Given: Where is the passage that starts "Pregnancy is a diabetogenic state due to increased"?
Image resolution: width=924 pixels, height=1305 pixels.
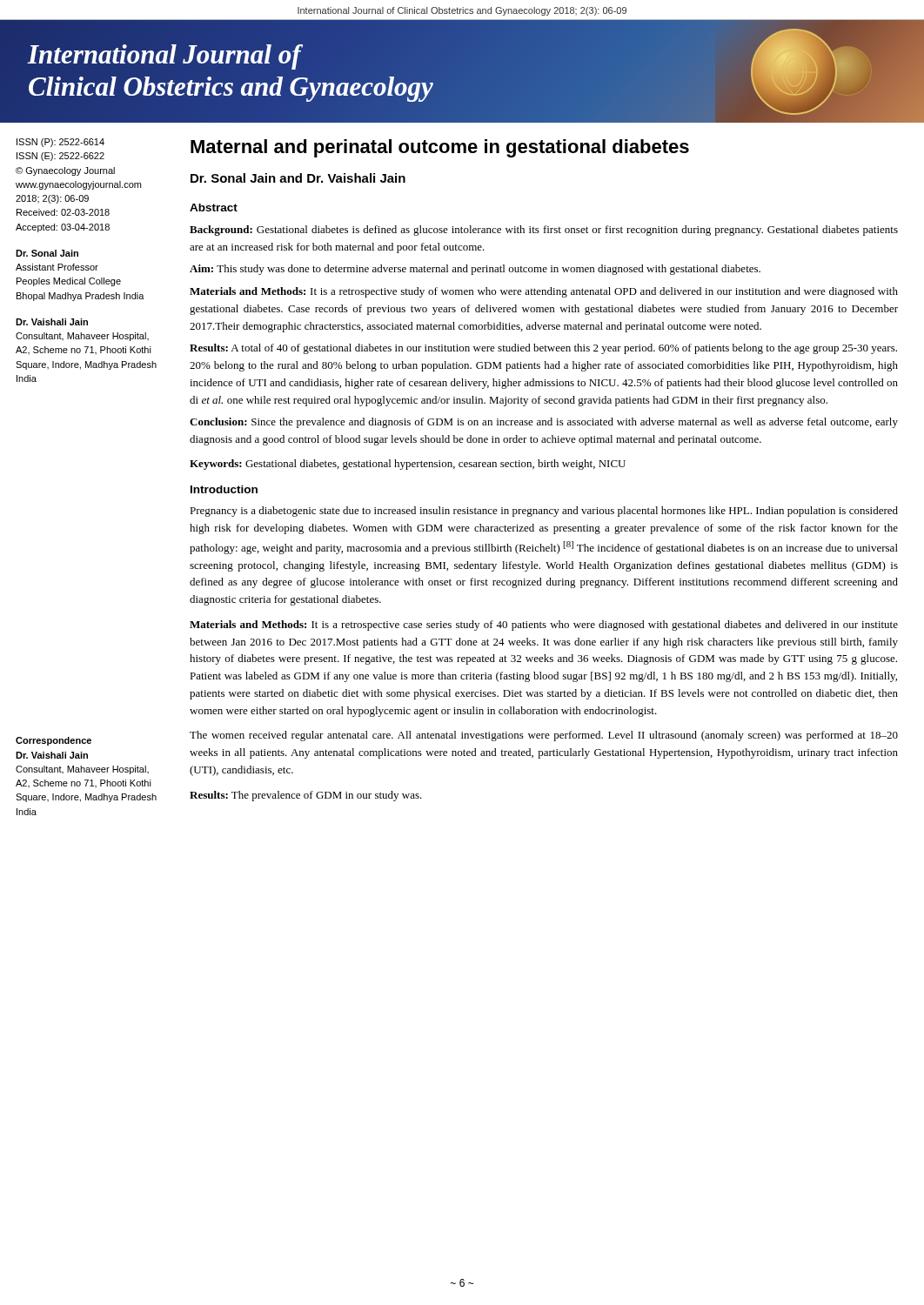Looking at the screenshot, I should tap(544, 555).
